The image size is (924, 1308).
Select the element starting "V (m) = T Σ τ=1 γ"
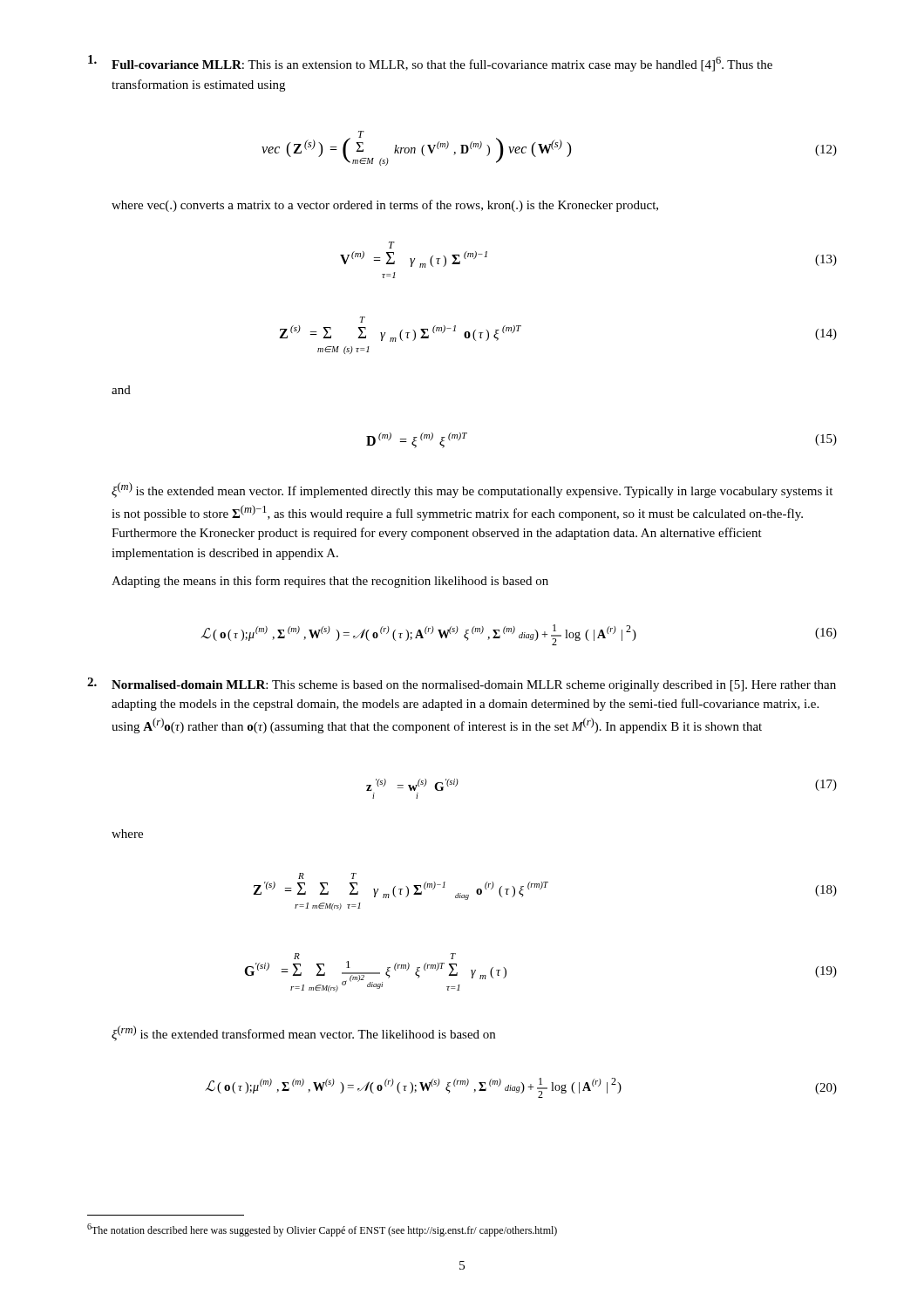pos(392,245)
